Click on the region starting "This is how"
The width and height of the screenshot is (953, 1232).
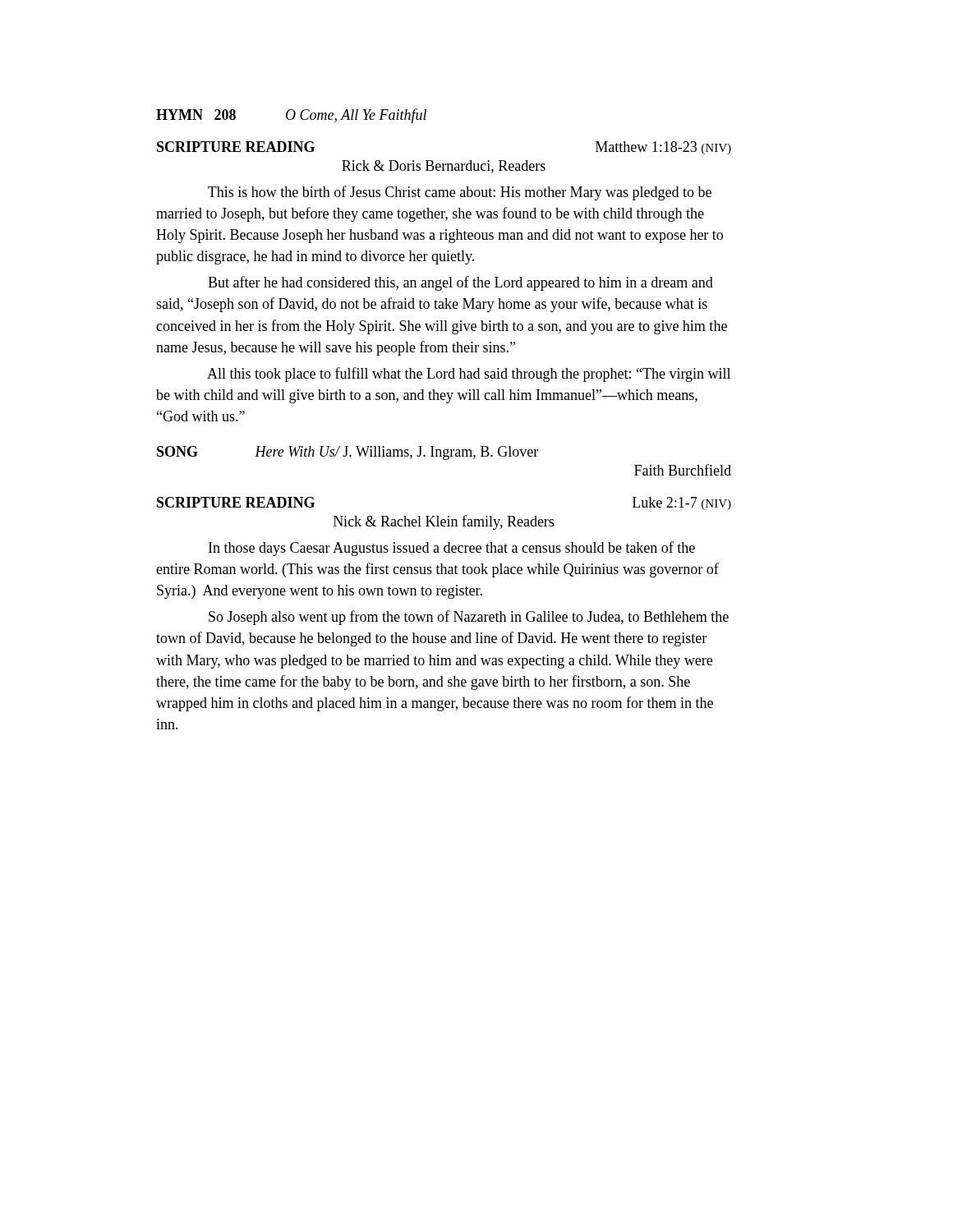(444, 304)
